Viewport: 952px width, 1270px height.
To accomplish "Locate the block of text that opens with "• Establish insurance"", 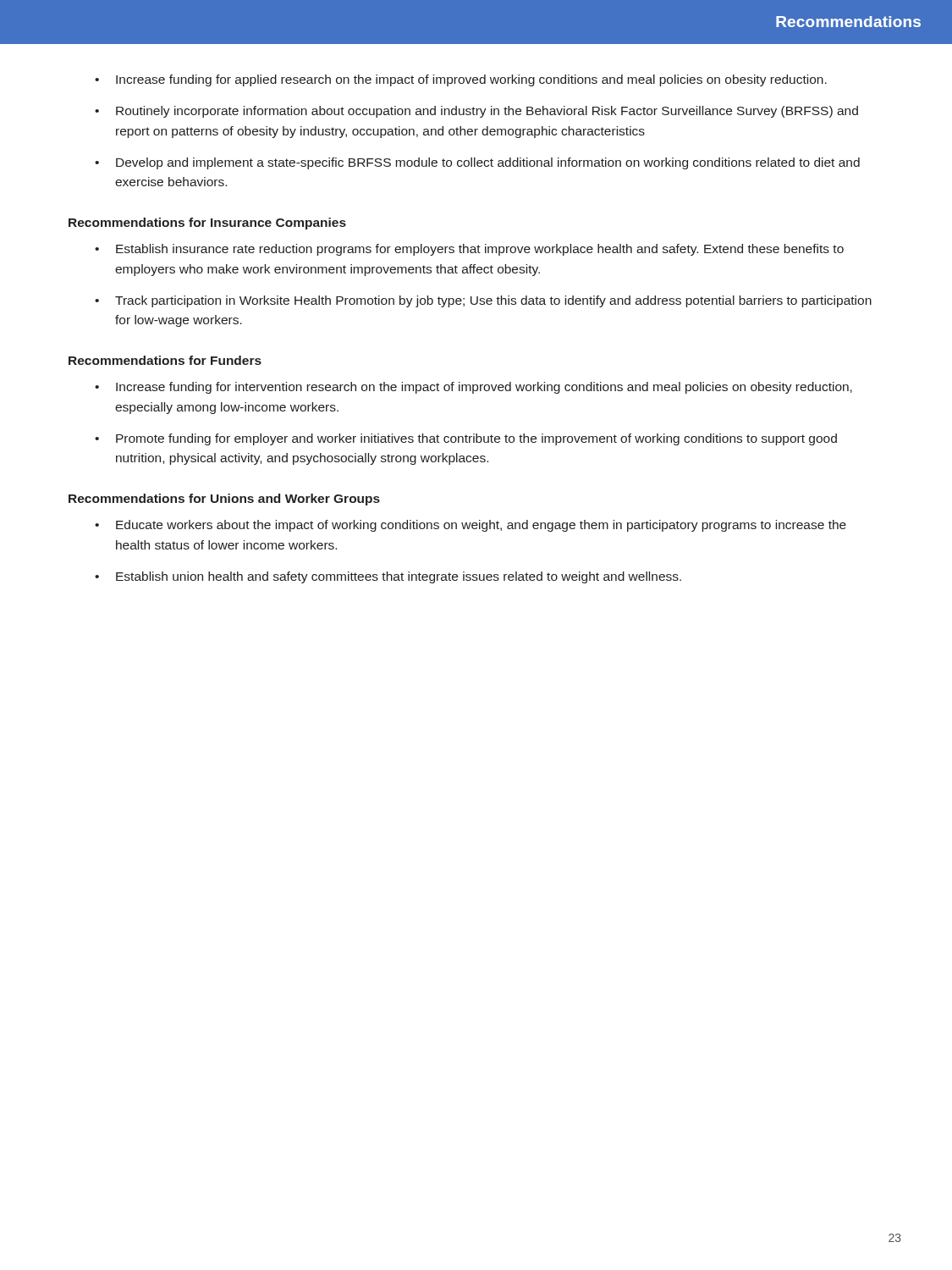I will click(490, 259).
